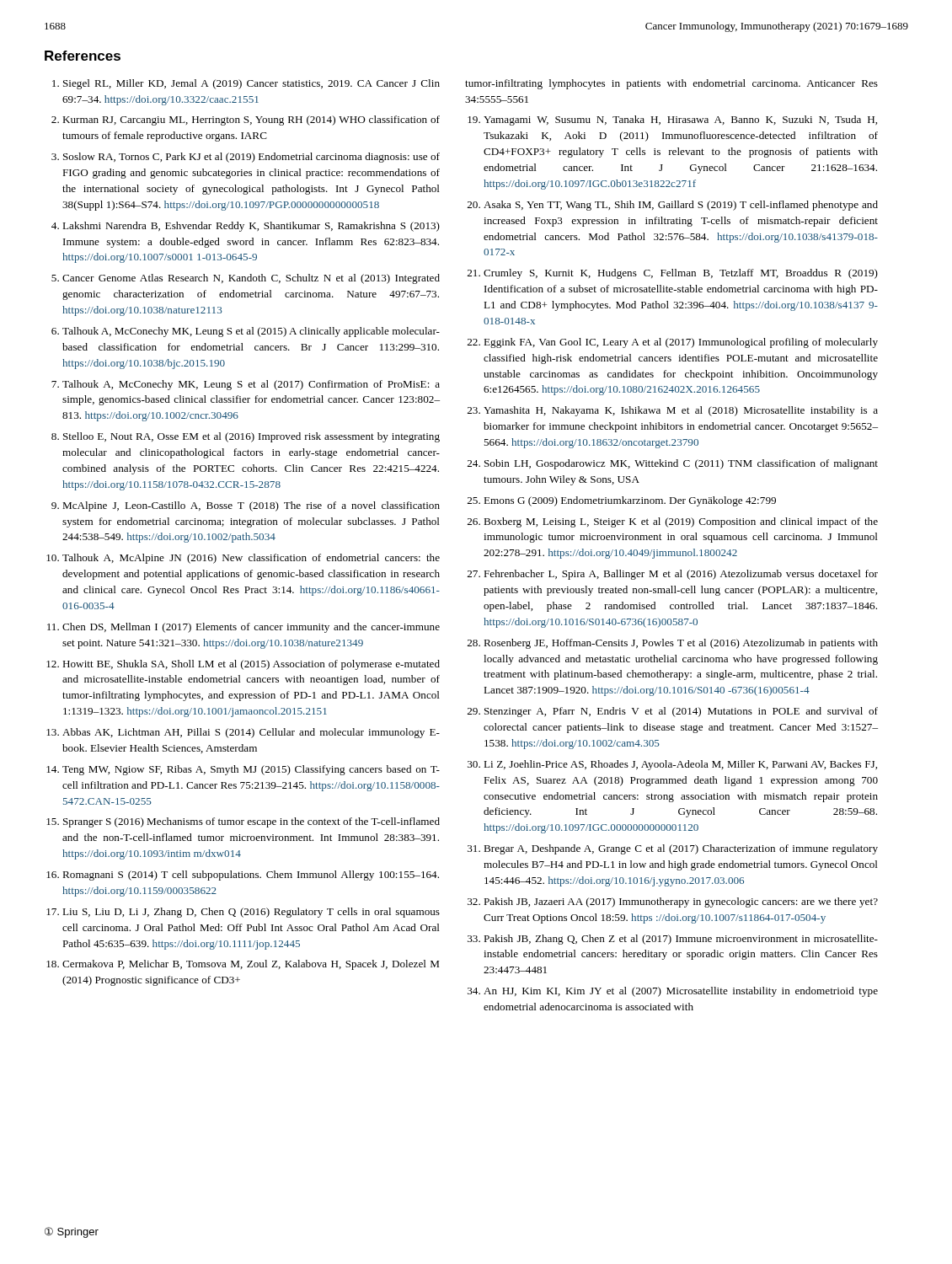Locate the block of text that opens with "Romagnani S (2014) T cell subpopulations."
The height and width of the screenshot is (1264, 952).
coord(251,882)
